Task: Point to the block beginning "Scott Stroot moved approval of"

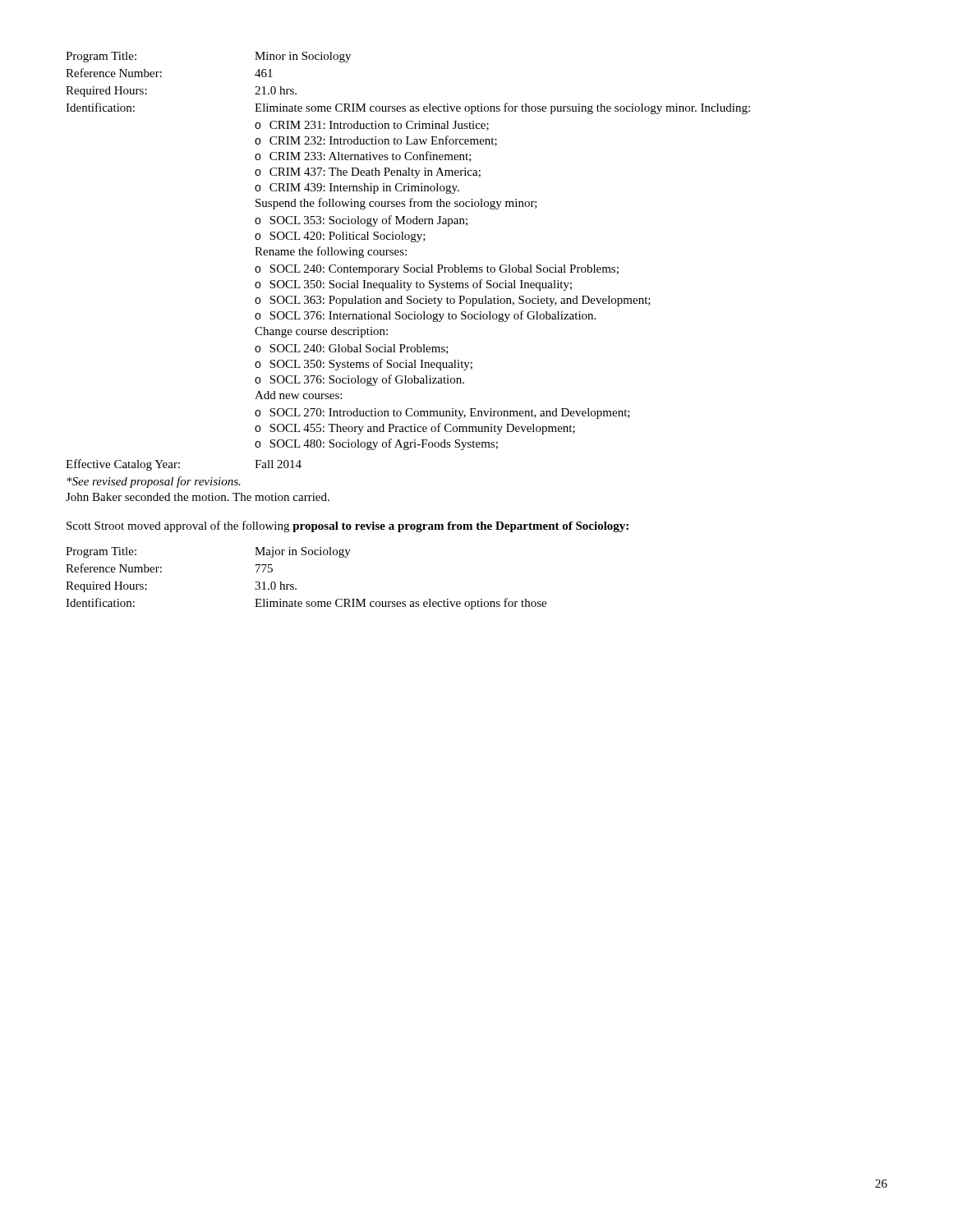Action: coord(348,526)
